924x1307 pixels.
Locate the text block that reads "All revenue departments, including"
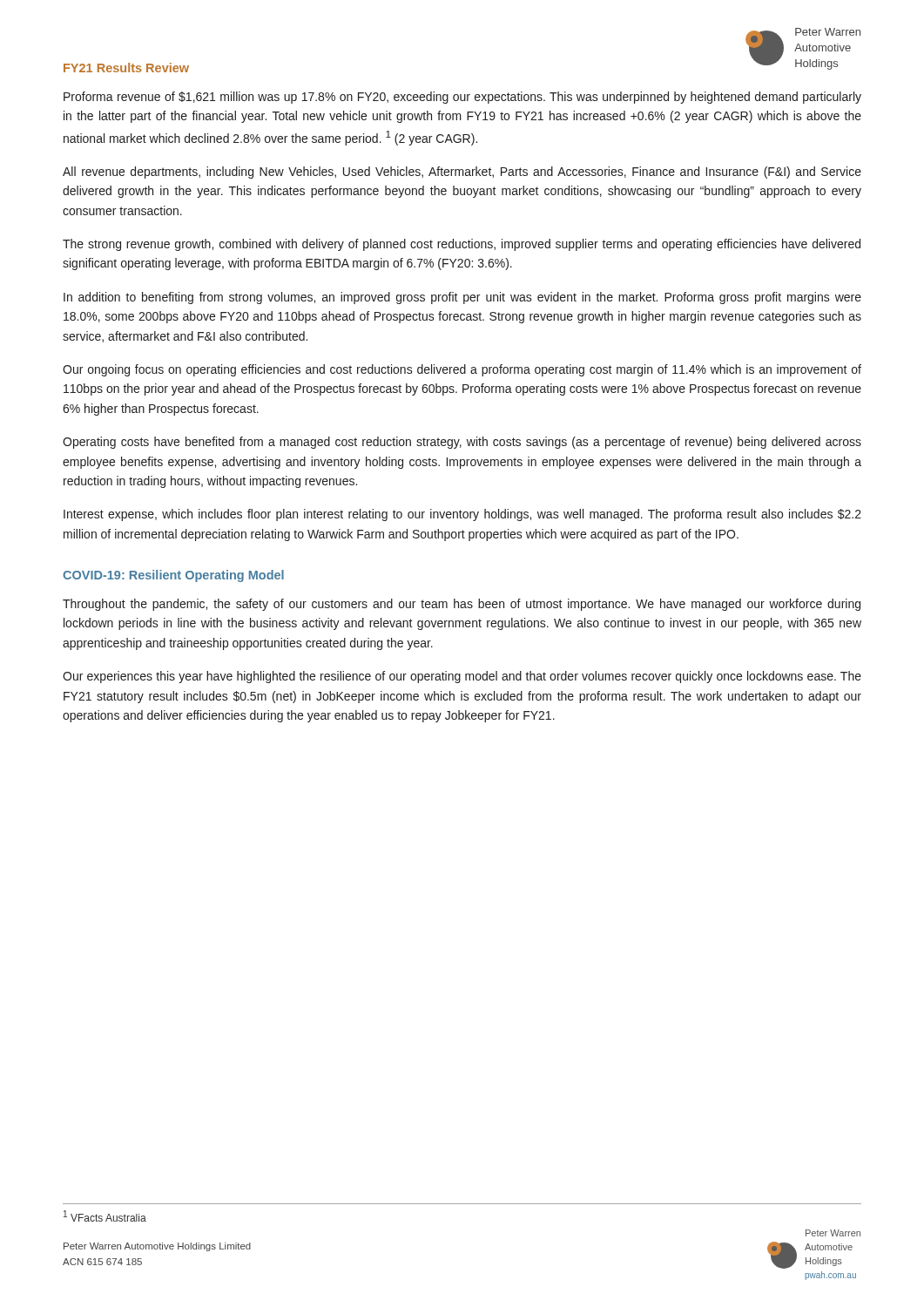tap(462, 191)
